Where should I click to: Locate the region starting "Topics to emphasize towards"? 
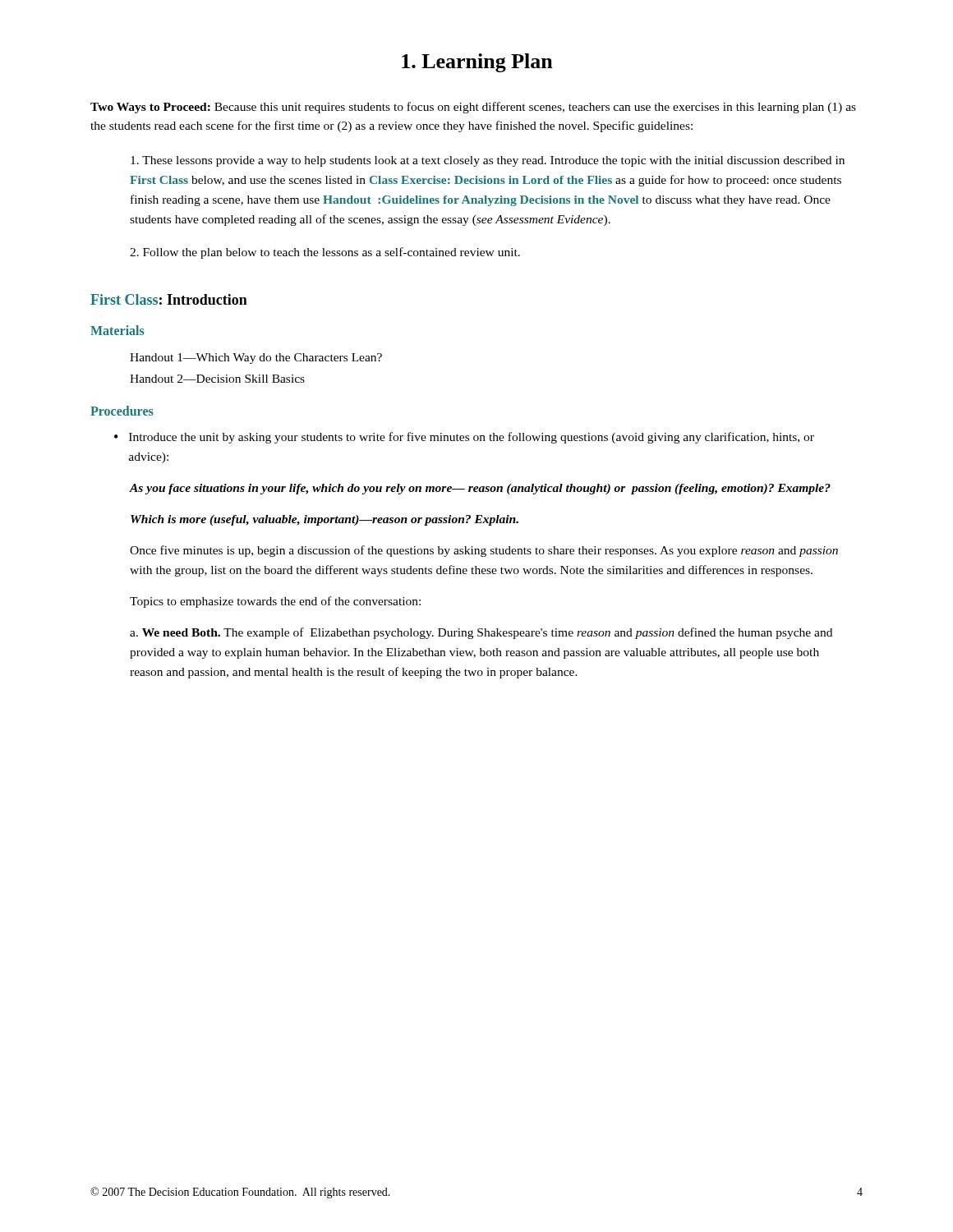(x=275, y=602)
